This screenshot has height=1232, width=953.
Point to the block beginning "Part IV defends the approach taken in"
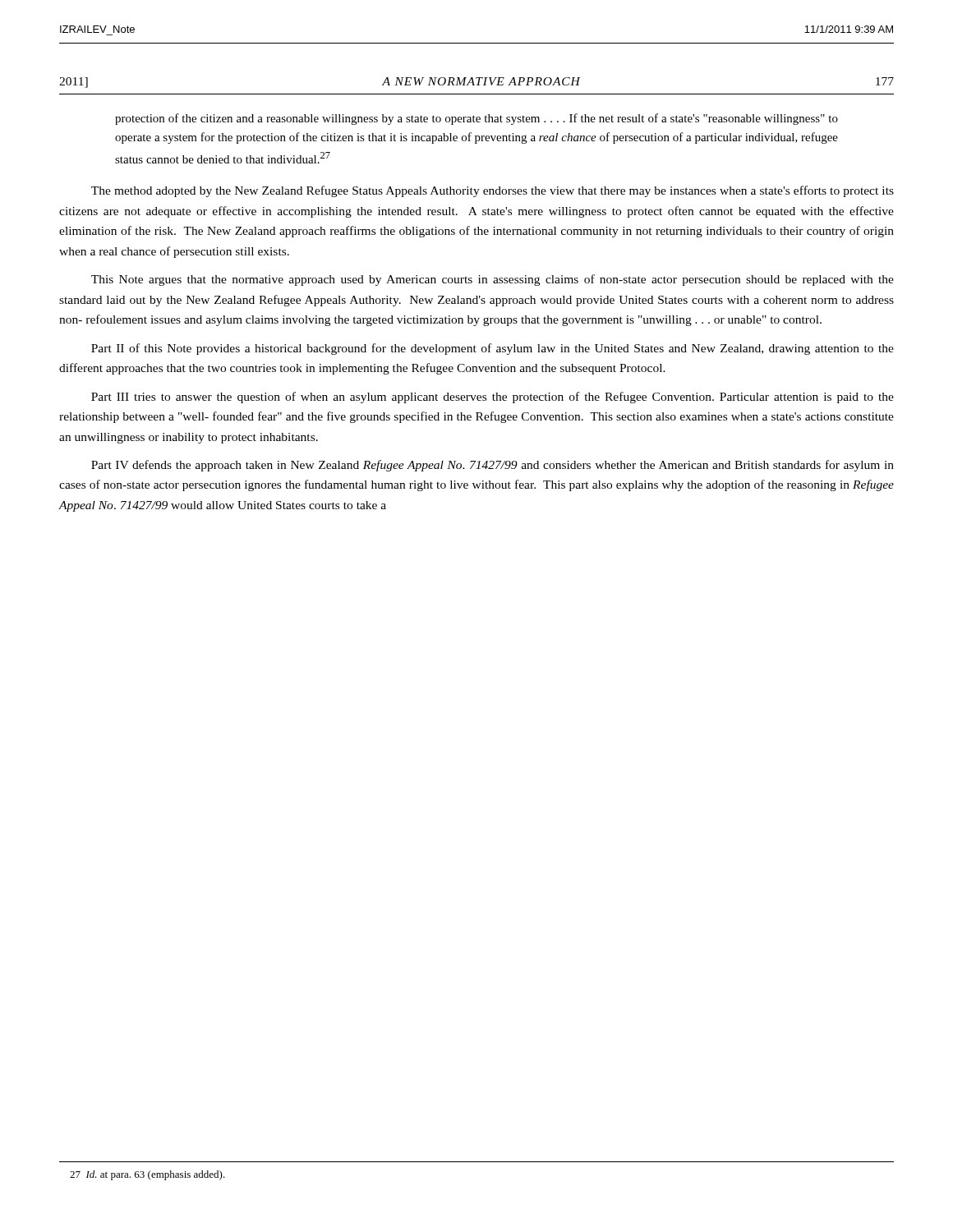(476, 485)
